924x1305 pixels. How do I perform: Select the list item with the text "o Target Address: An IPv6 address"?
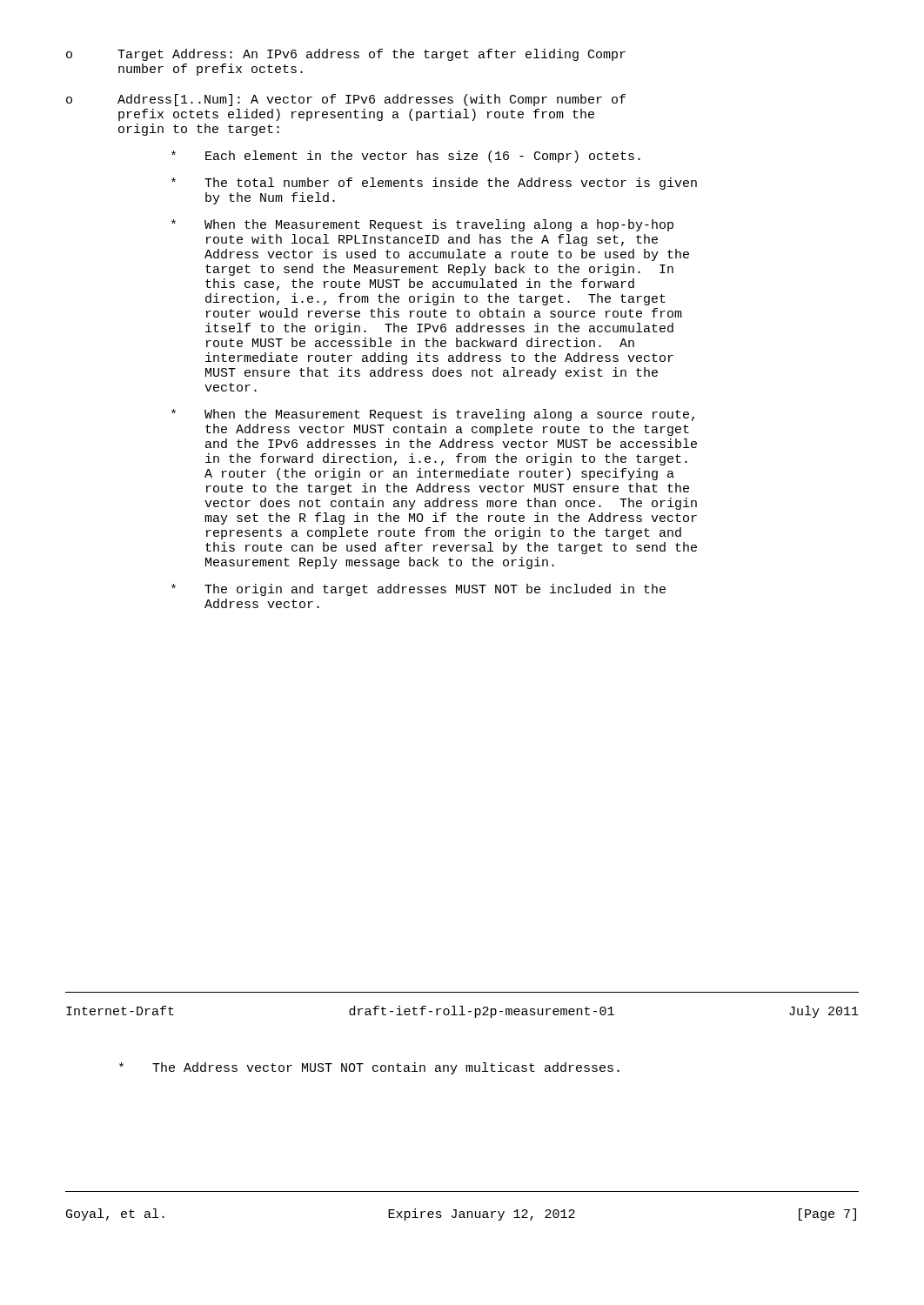coord(462,63)
